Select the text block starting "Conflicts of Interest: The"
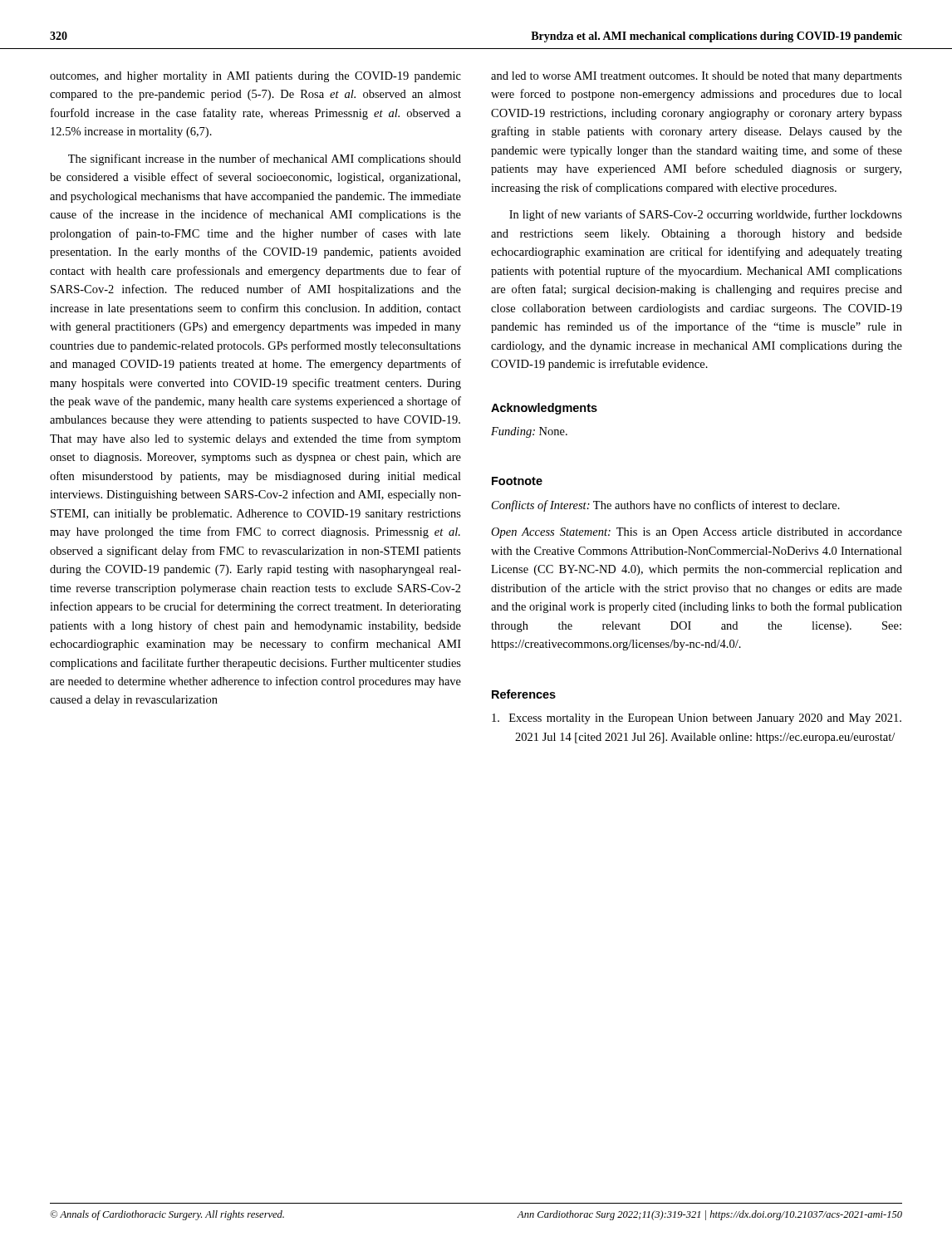952x1246 pixels. point(697,575)
